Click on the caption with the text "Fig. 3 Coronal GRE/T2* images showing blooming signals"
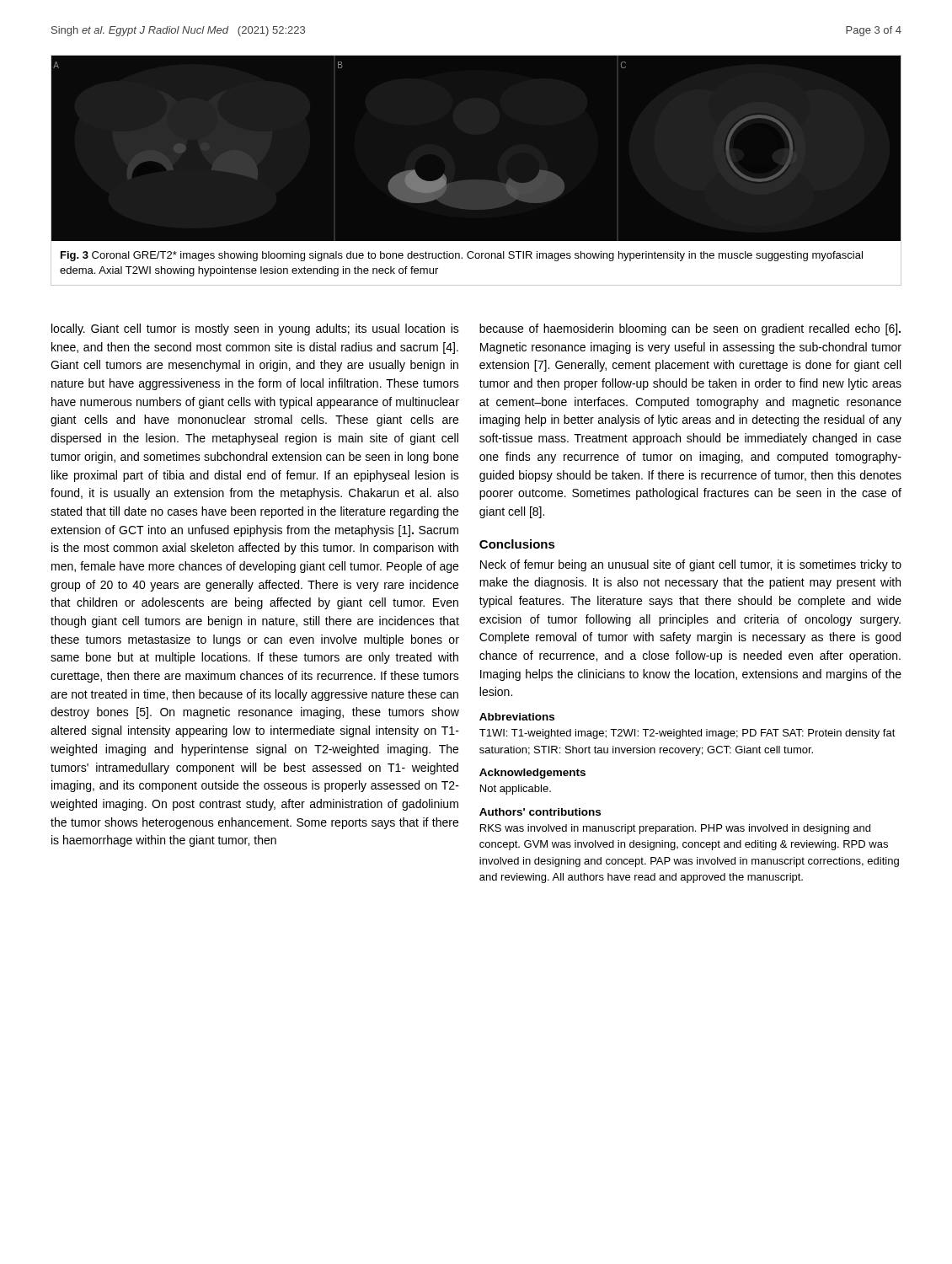The image size is (952, 1264). click(462, 263)
